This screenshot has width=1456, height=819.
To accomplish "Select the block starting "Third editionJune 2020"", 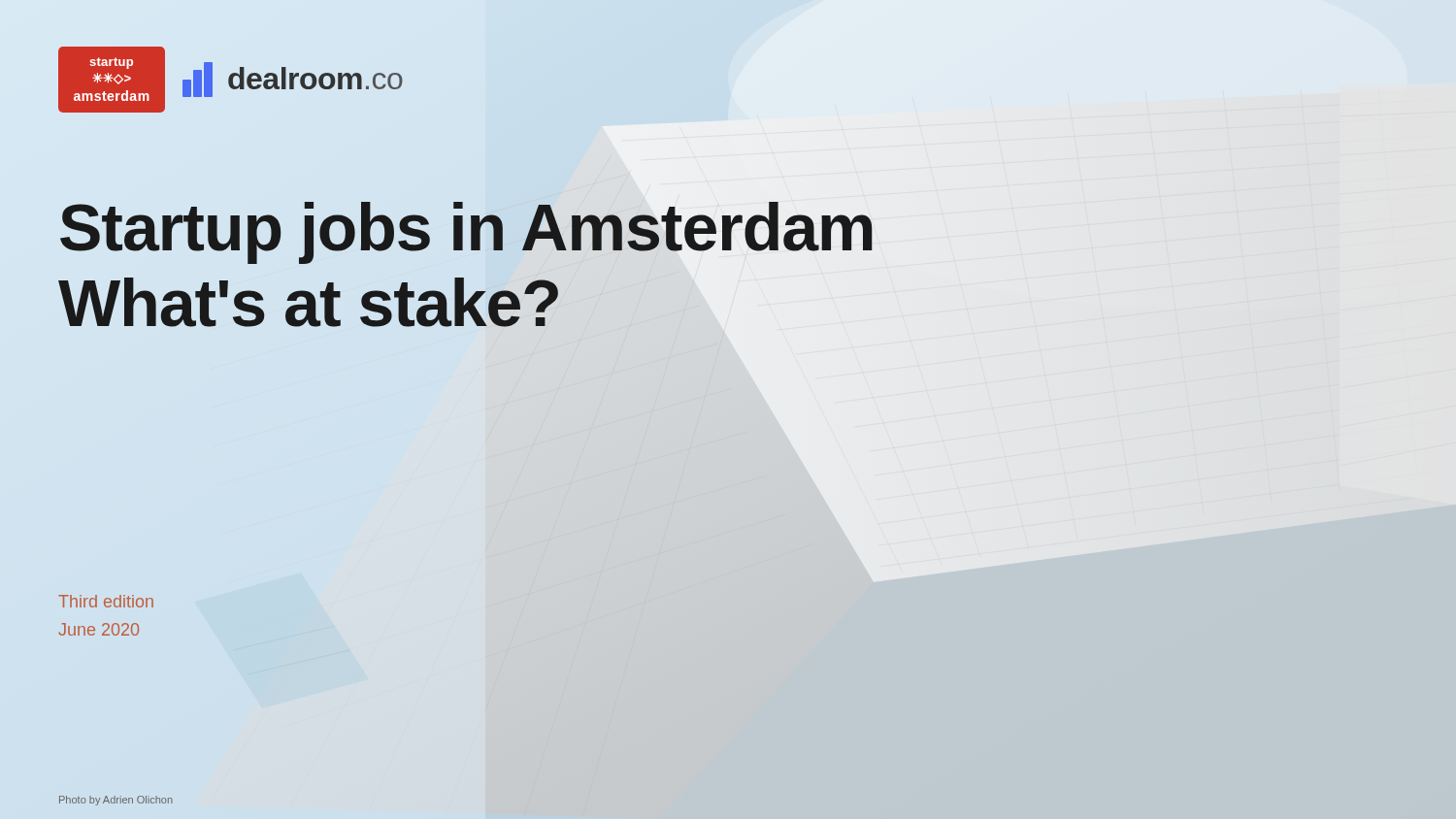I will [x=106, y=616].
